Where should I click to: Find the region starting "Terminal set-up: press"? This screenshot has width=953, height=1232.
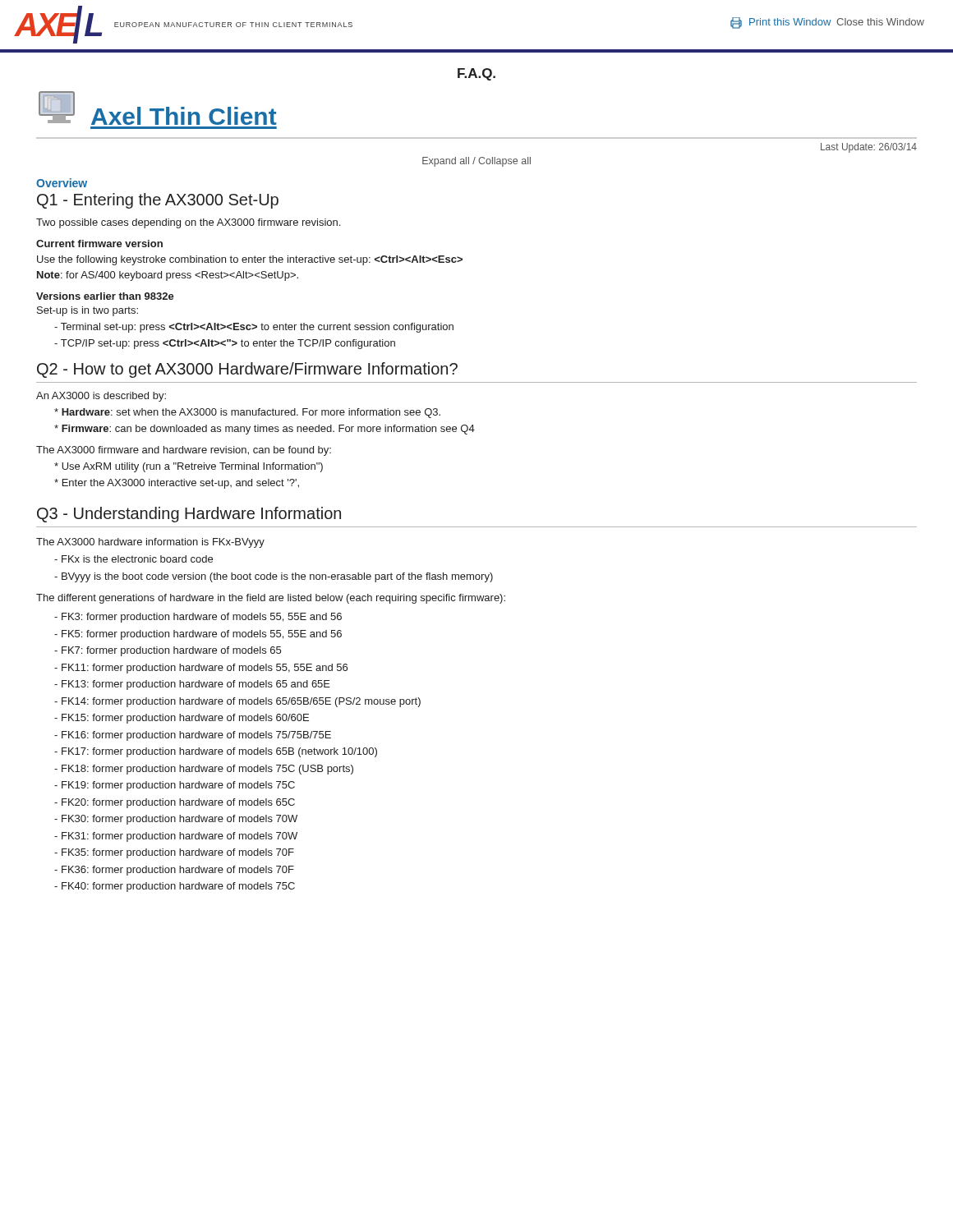(254, 326)
